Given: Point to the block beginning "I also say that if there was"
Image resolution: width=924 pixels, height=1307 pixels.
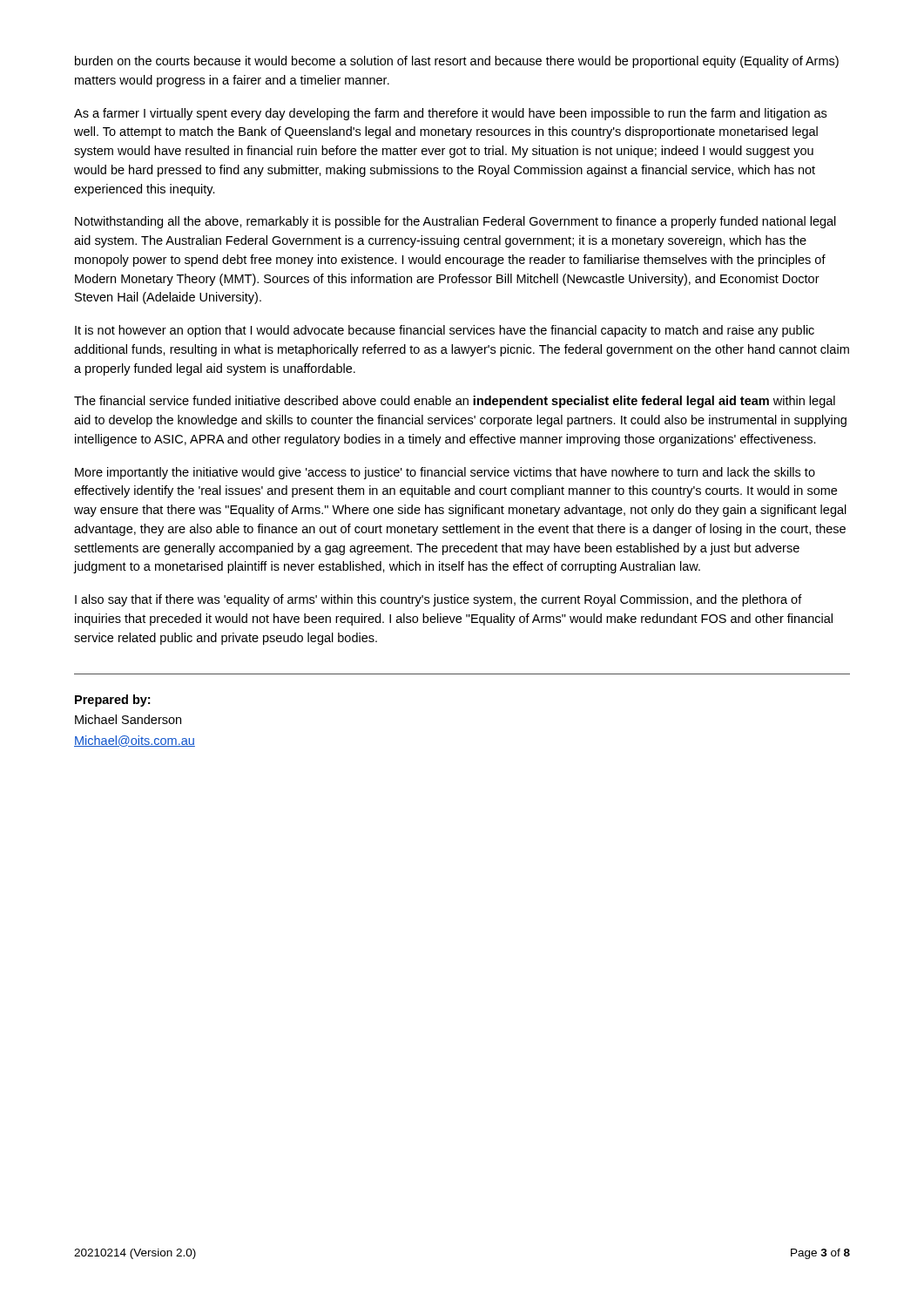Looking at the screenshot, I should tap(454, 618).
